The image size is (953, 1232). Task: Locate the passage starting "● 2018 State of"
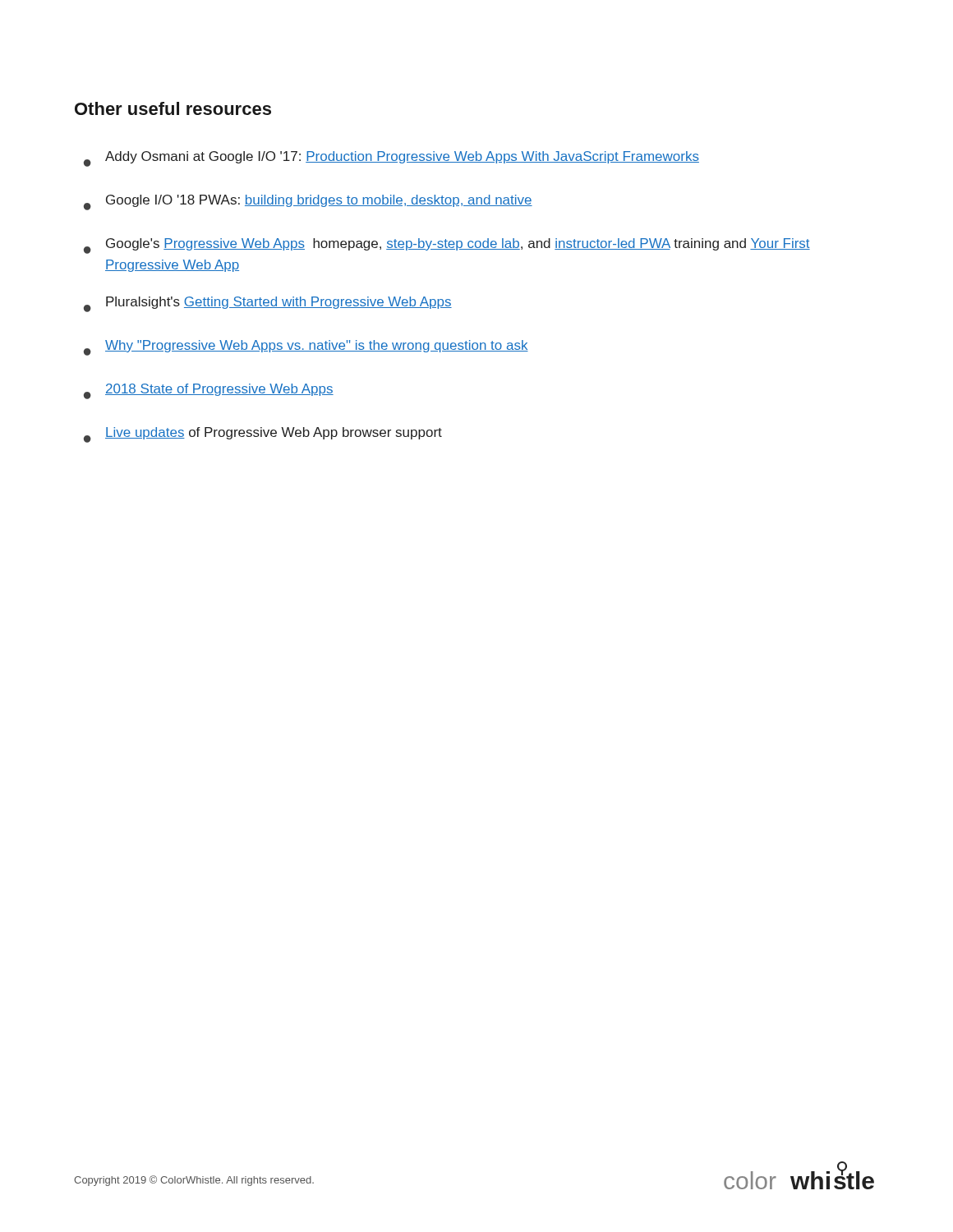209,391
